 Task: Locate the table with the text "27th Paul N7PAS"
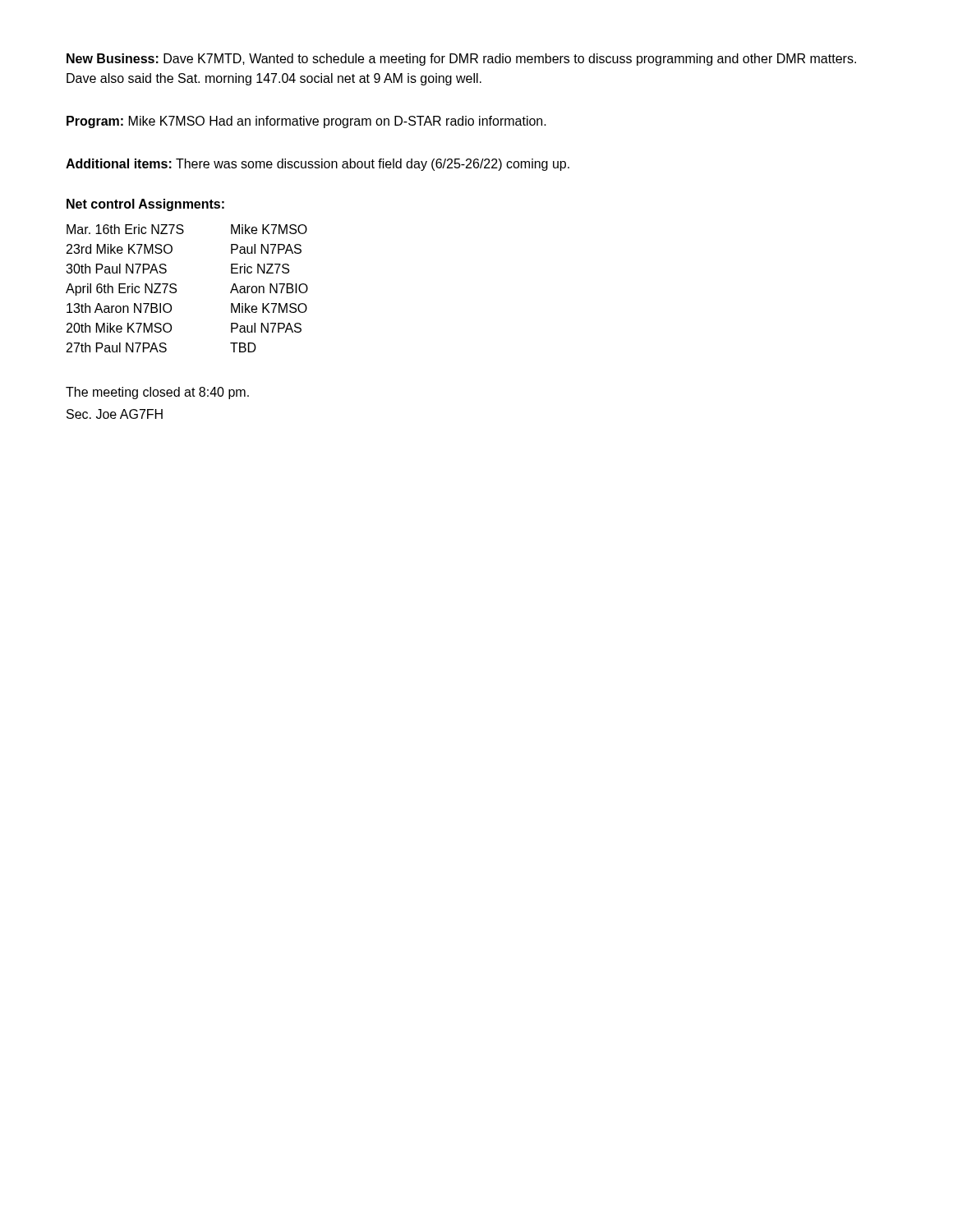[x=476, y=289]
